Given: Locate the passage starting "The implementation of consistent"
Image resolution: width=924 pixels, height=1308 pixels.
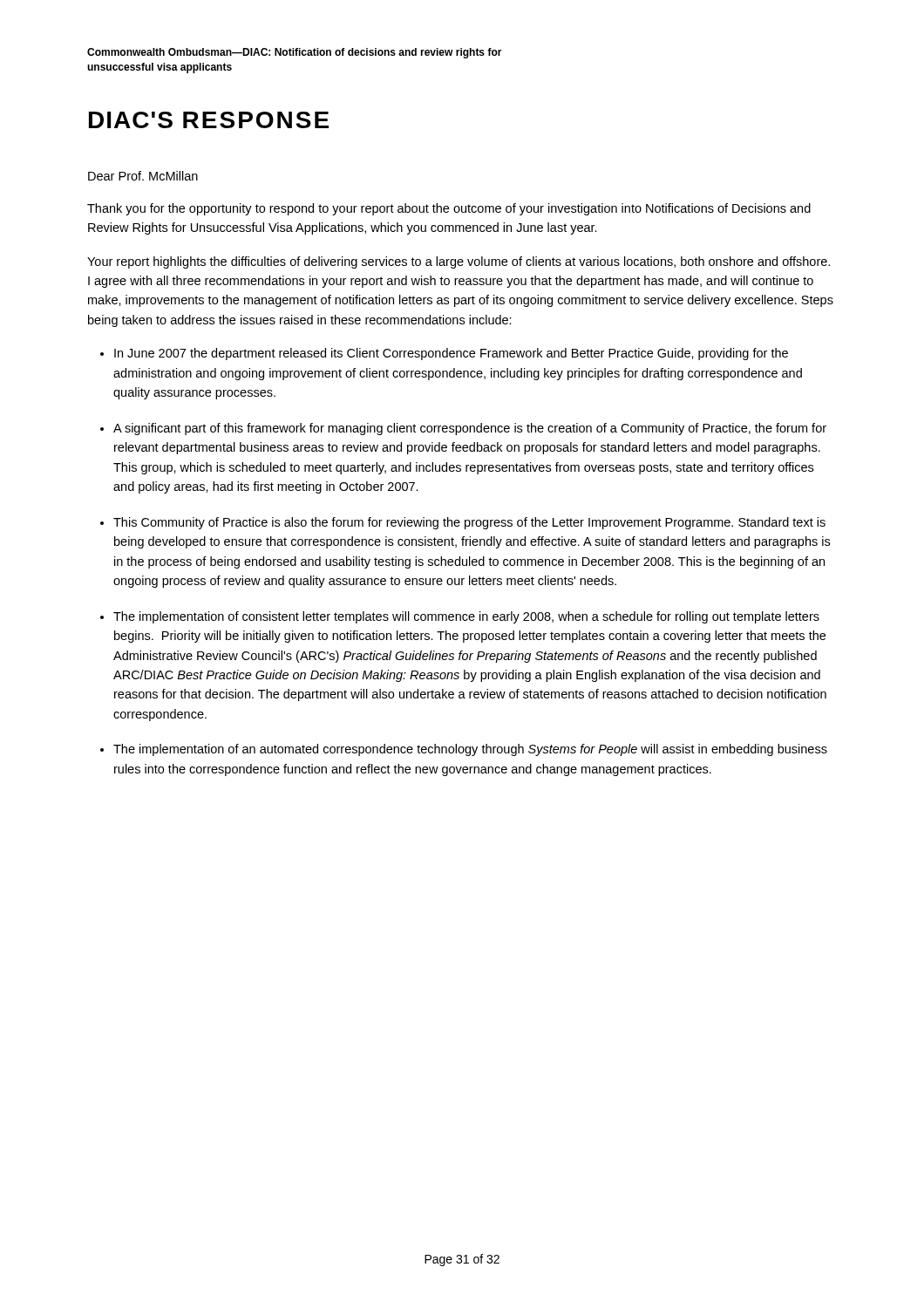Looking at the screenshot, I should (x=470, y=665).
